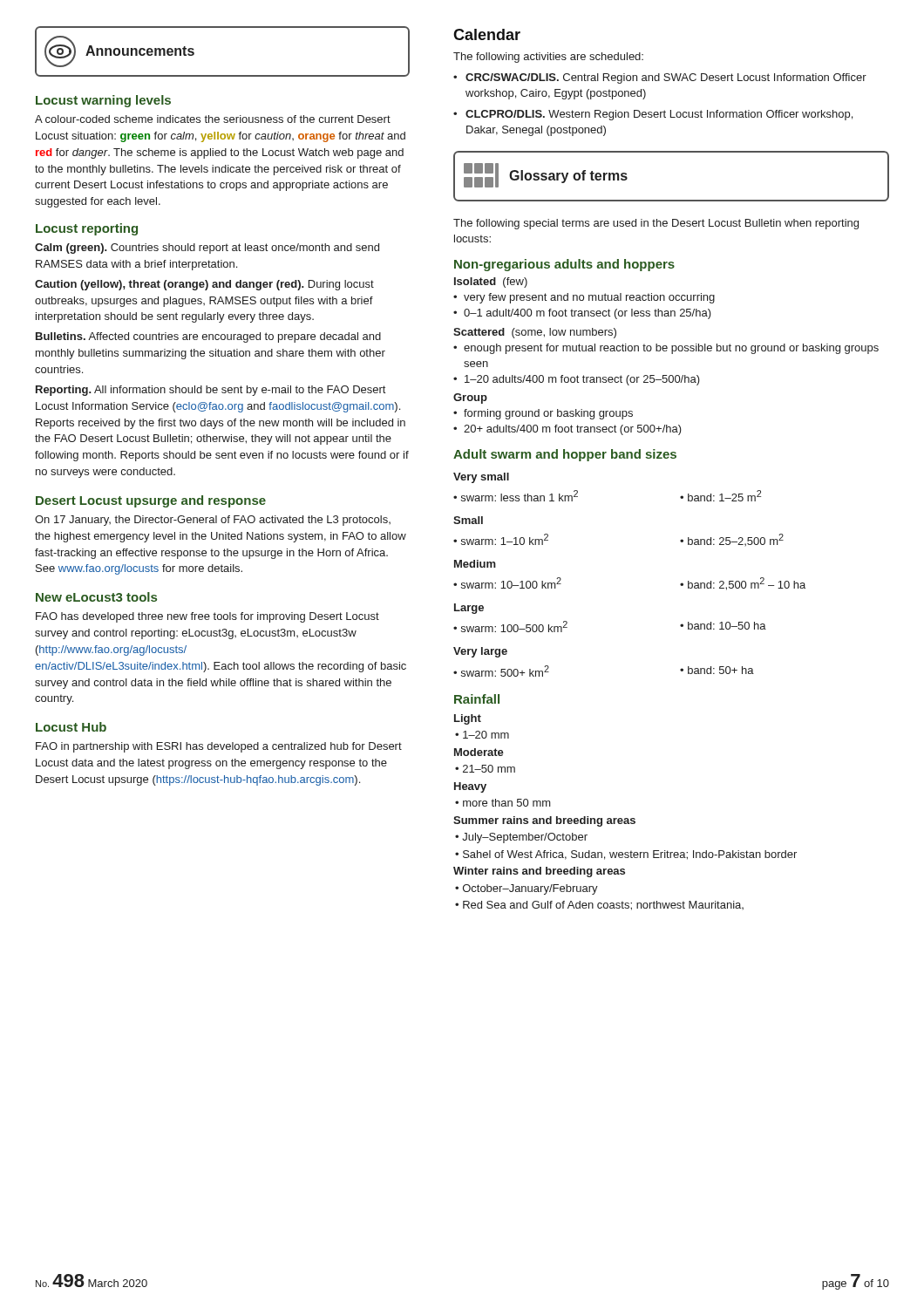
Task: Select the section header that says "Adult swarm and hopper band sizes"
Action: click(x=565, y=454)
